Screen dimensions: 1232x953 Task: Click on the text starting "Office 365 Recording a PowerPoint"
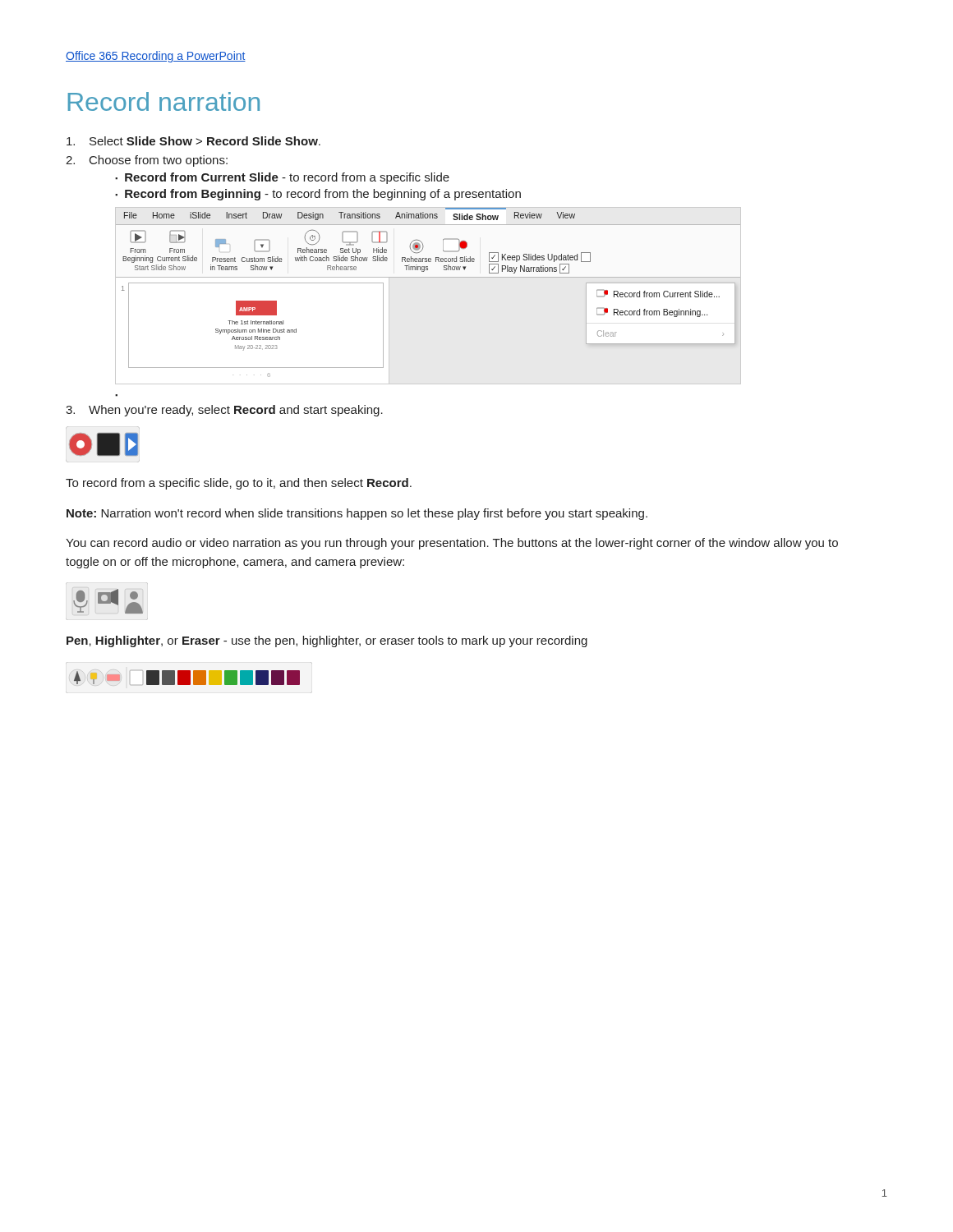[x=155, y=56]
